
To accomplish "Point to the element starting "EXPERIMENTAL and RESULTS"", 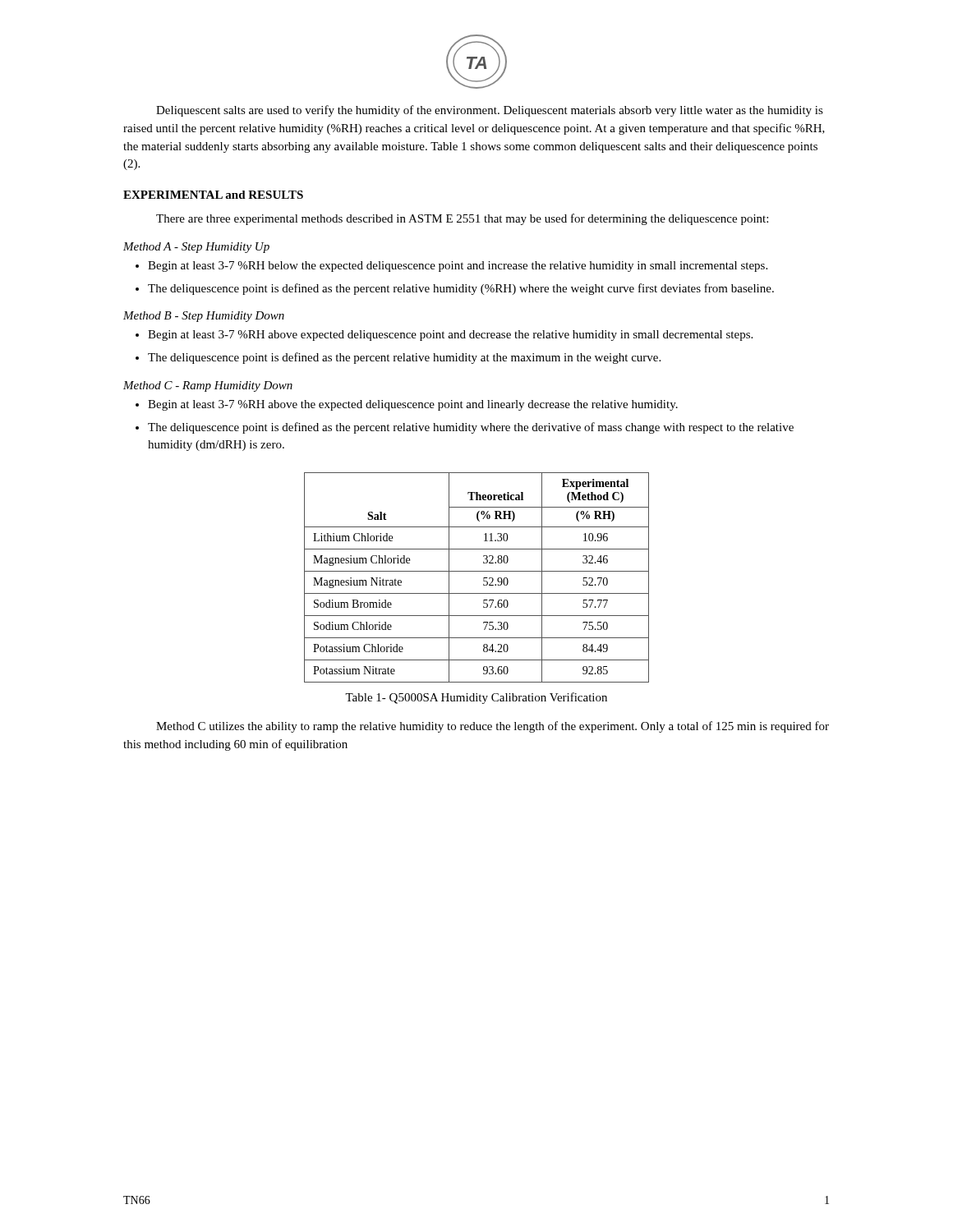I will (x=213, y=195).
